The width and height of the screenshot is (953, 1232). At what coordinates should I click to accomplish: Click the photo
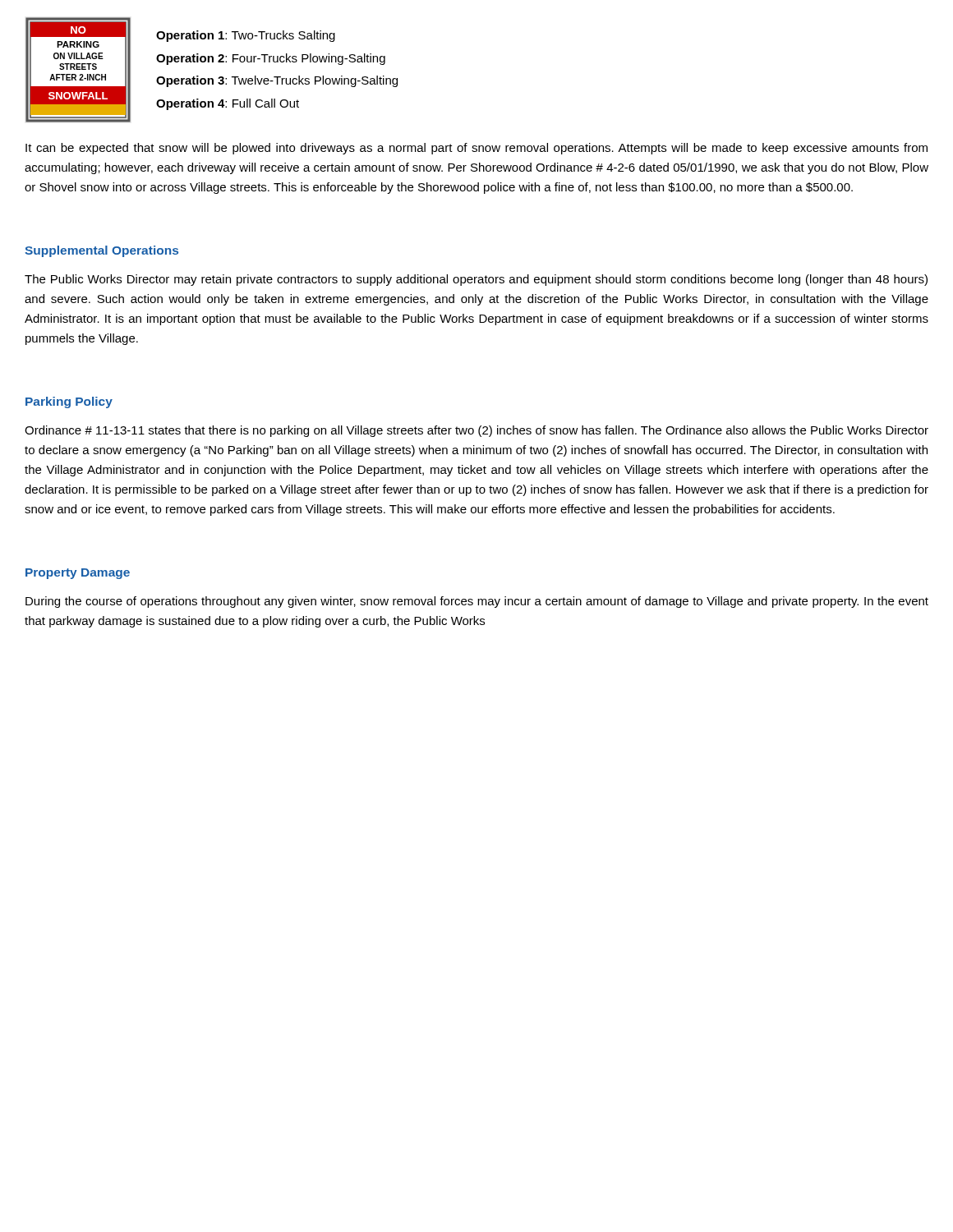point(78,70)
